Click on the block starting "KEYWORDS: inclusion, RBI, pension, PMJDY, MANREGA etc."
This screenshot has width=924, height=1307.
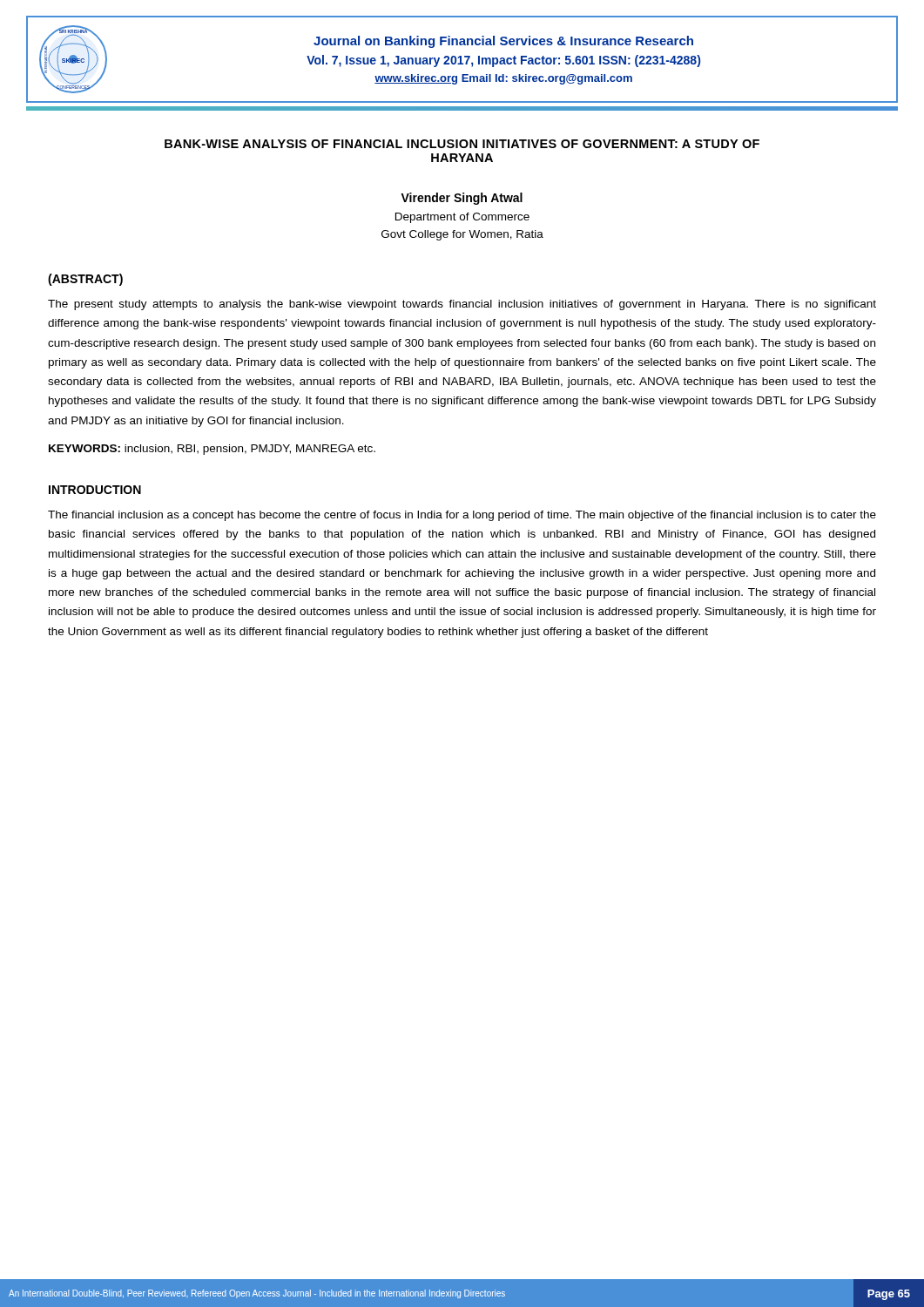pyautogui.click(x=212, y=448)
